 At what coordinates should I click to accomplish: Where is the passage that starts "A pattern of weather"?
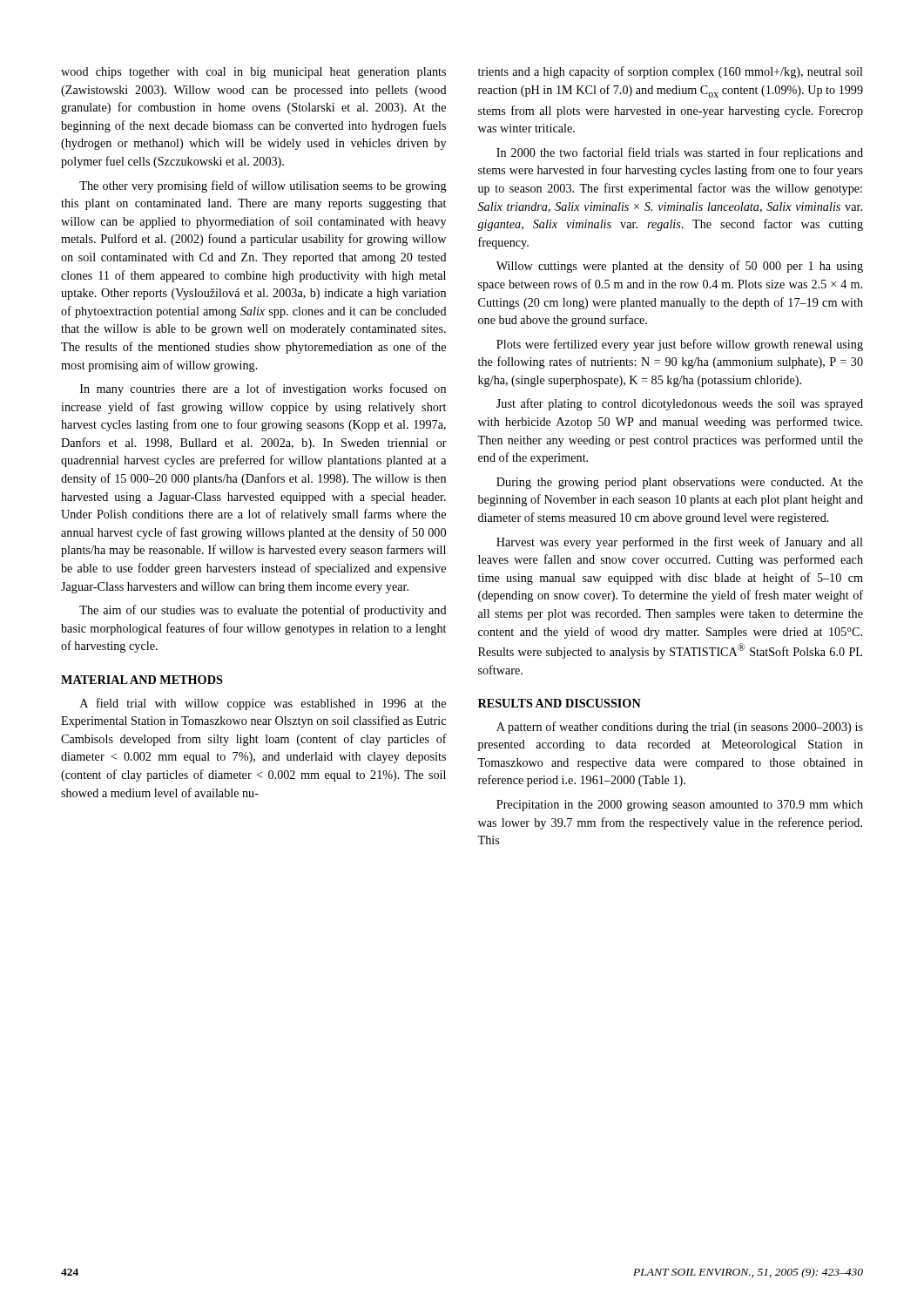coord(670,754)
